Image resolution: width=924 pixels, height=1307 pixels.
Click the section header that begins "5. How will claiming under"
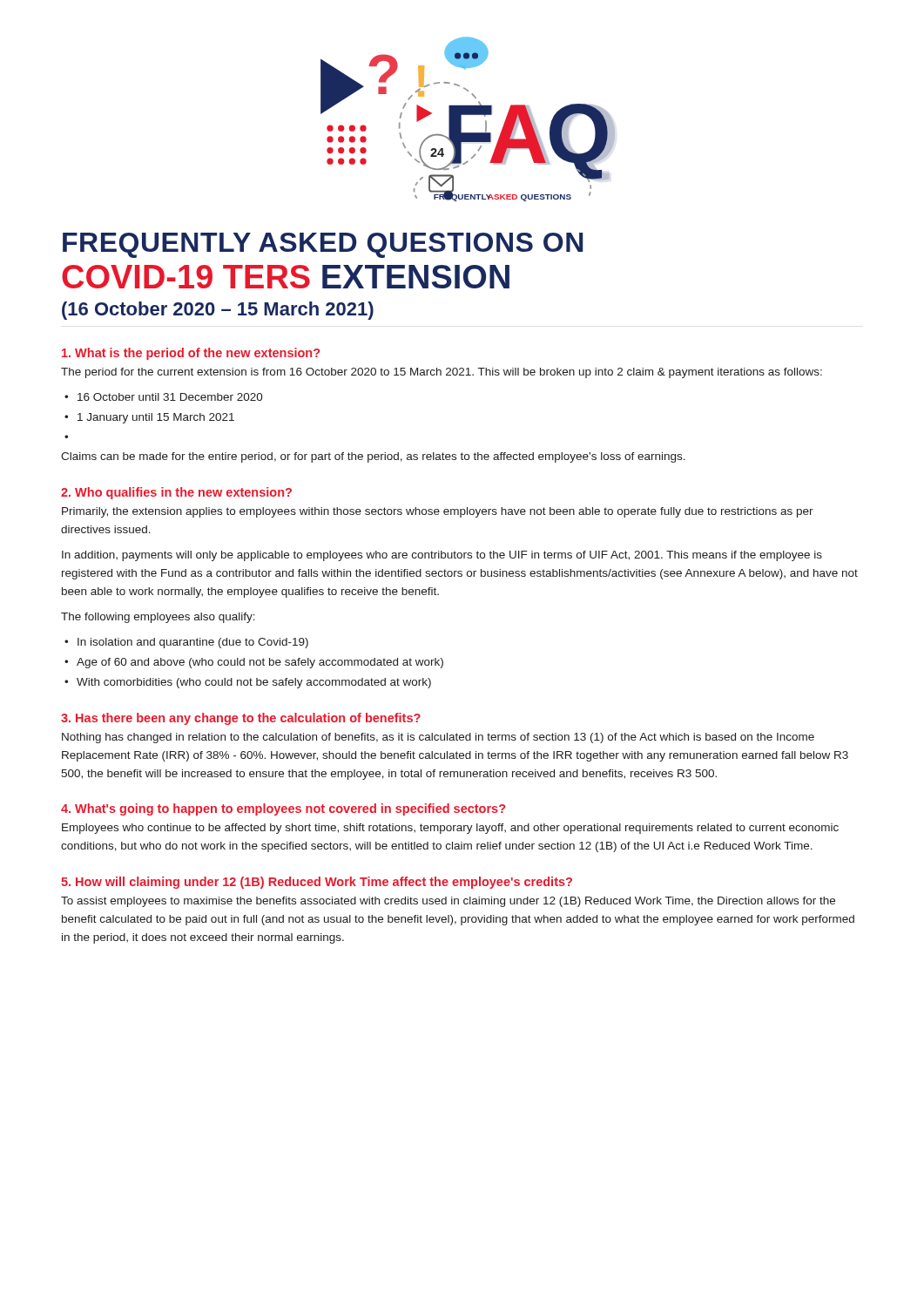[x=317, y=882]
